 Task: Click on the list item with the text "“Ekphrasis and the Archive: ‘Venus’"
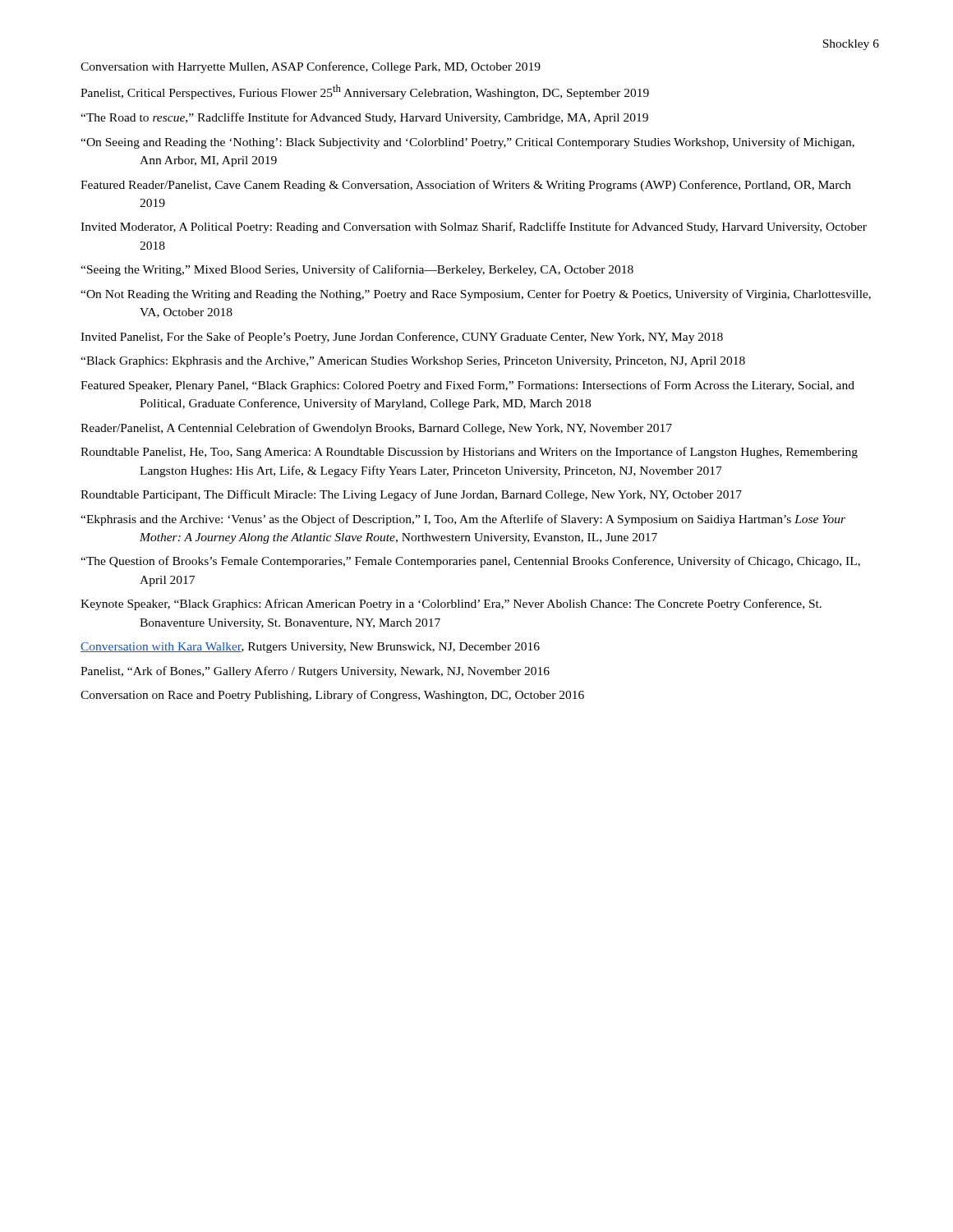(463, 527)
